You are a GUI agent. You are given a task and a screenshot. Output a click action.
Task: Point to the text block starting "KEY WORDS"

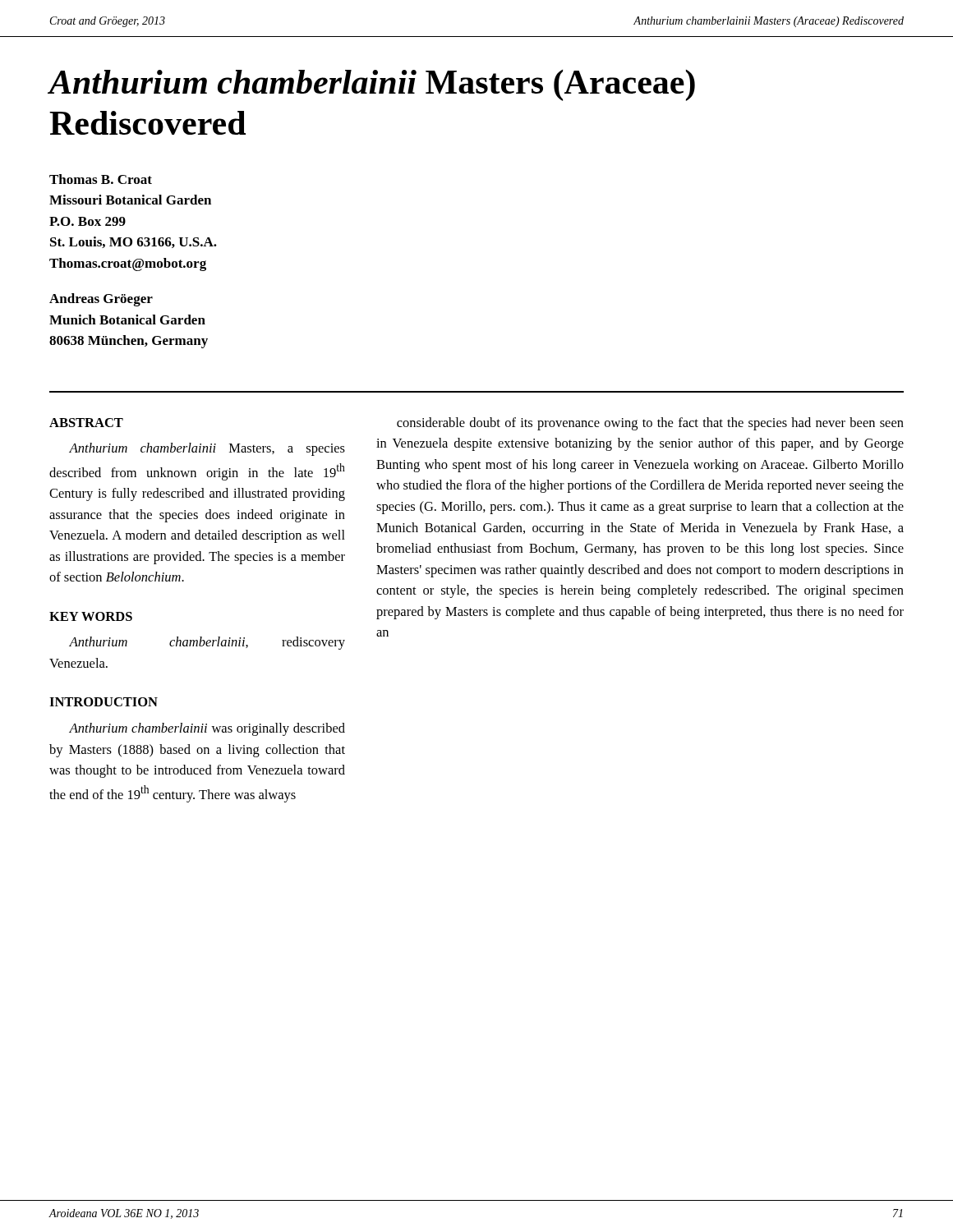[91, 616]
